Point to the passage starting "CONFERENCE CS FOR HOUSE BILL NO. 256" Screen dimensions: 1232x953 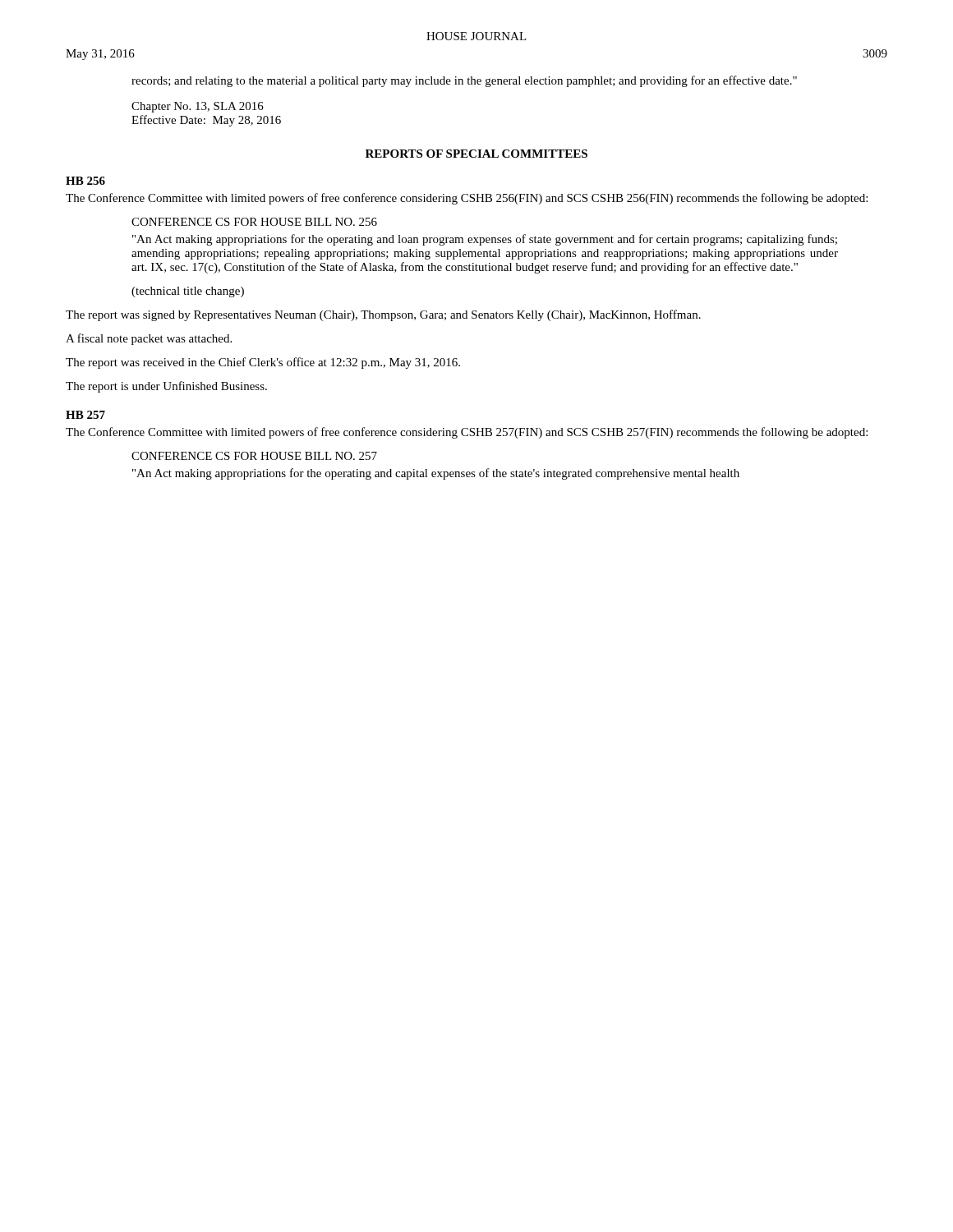[x=254, y=222]
